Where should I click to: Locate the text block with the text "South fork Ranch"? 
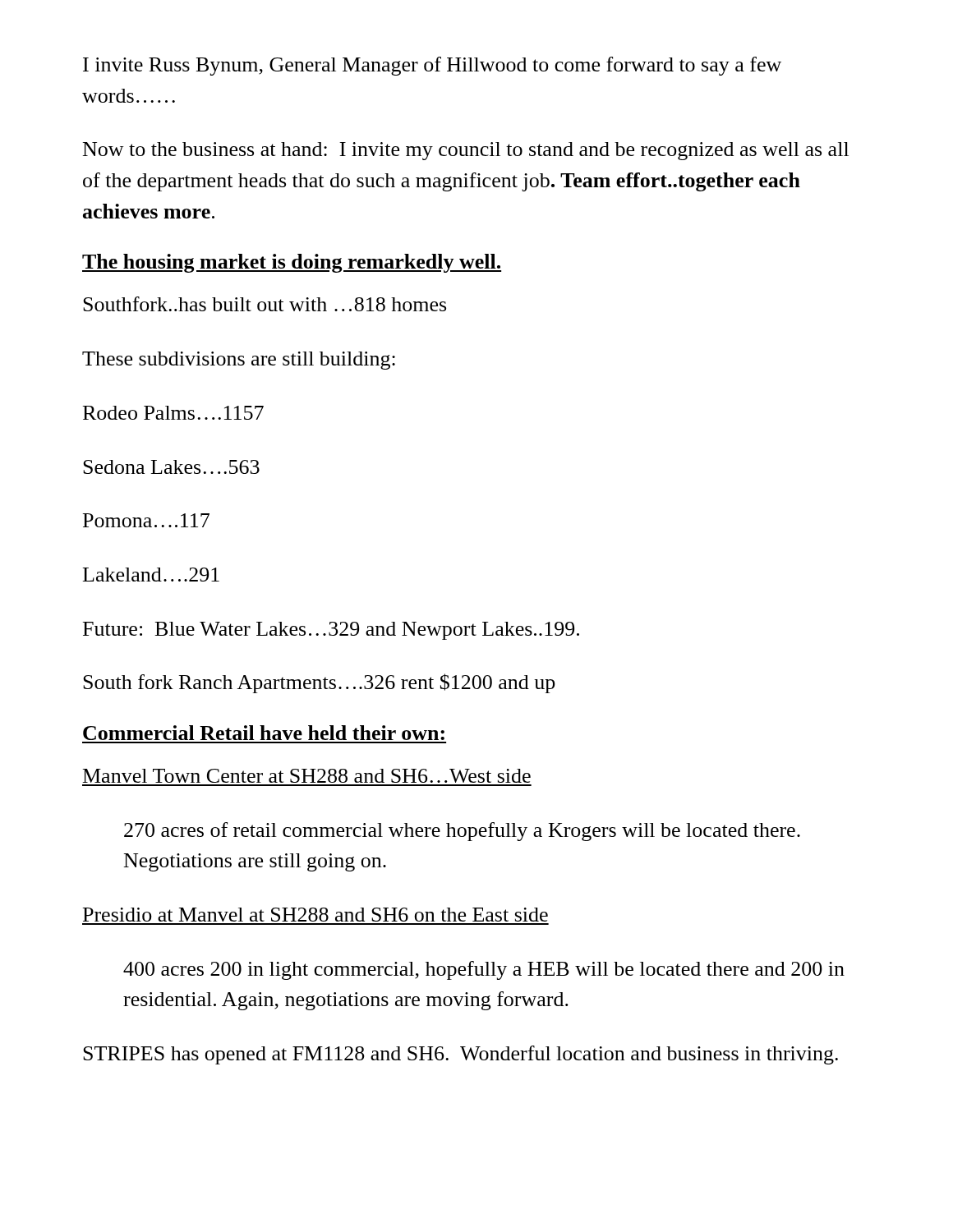[x=319, y=682]
